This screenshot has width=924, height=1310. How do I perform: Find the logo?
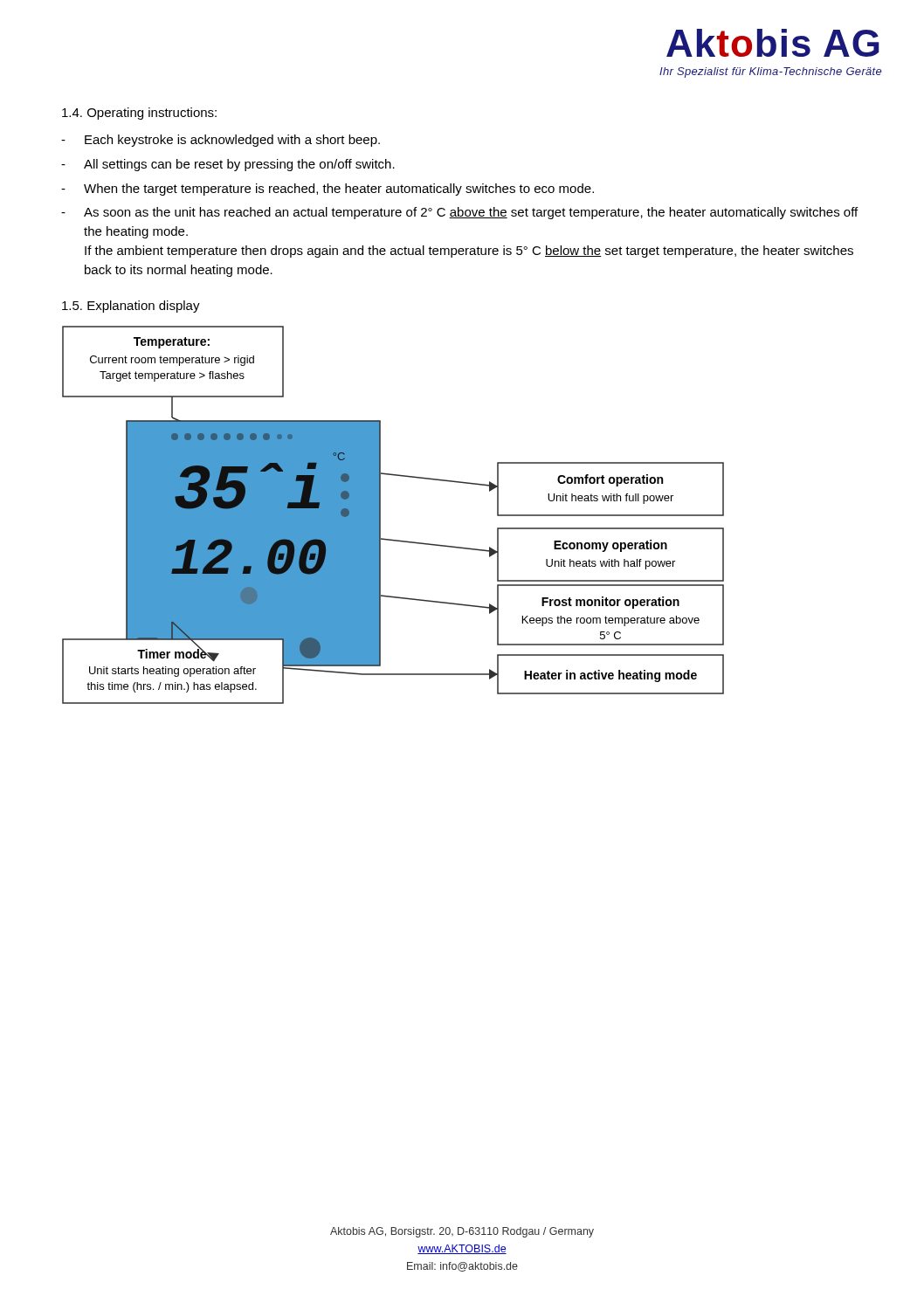771,51
